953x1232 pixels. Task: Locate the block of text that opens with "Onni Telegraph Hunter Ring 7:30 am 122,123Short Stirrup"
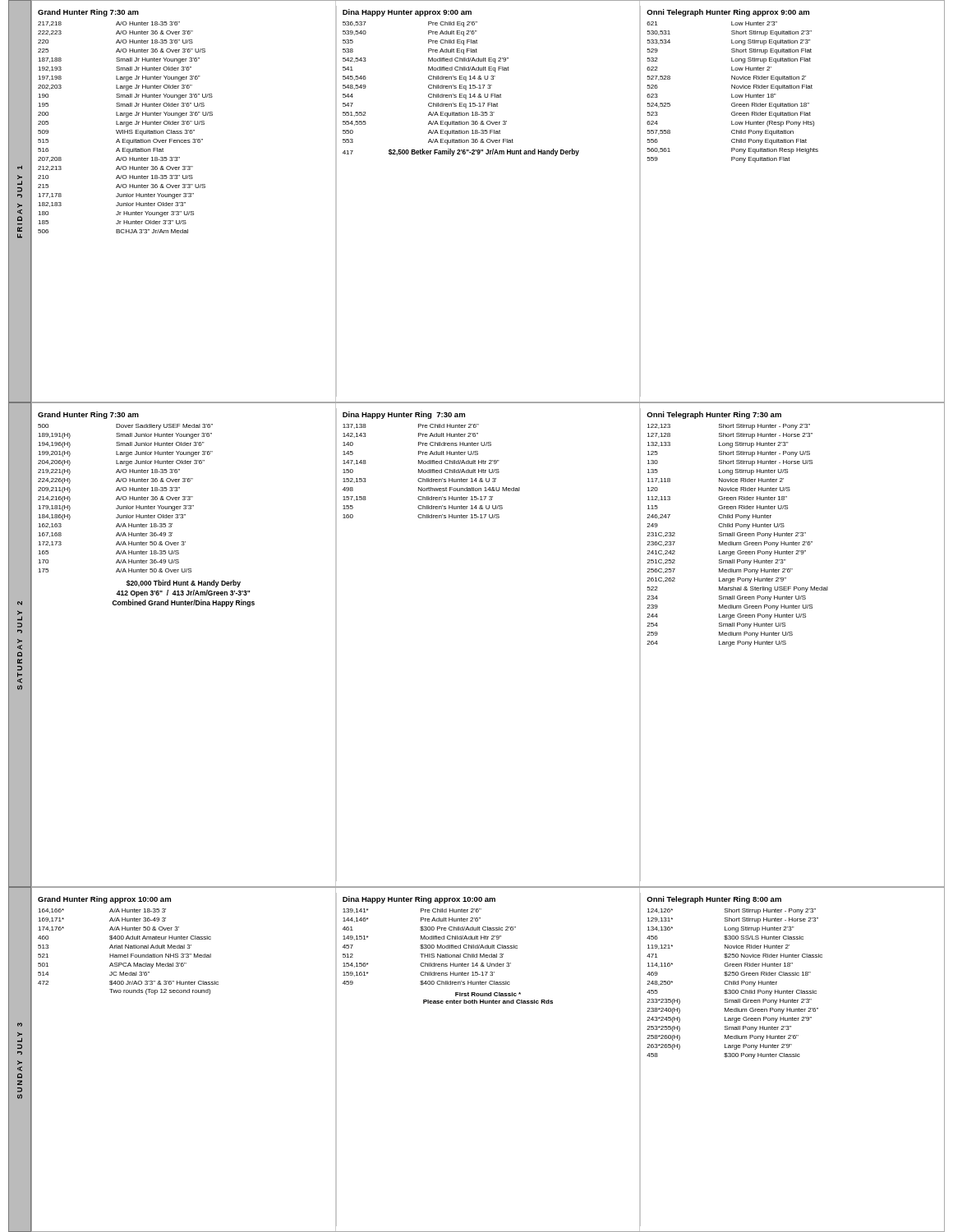pos(793,529)
